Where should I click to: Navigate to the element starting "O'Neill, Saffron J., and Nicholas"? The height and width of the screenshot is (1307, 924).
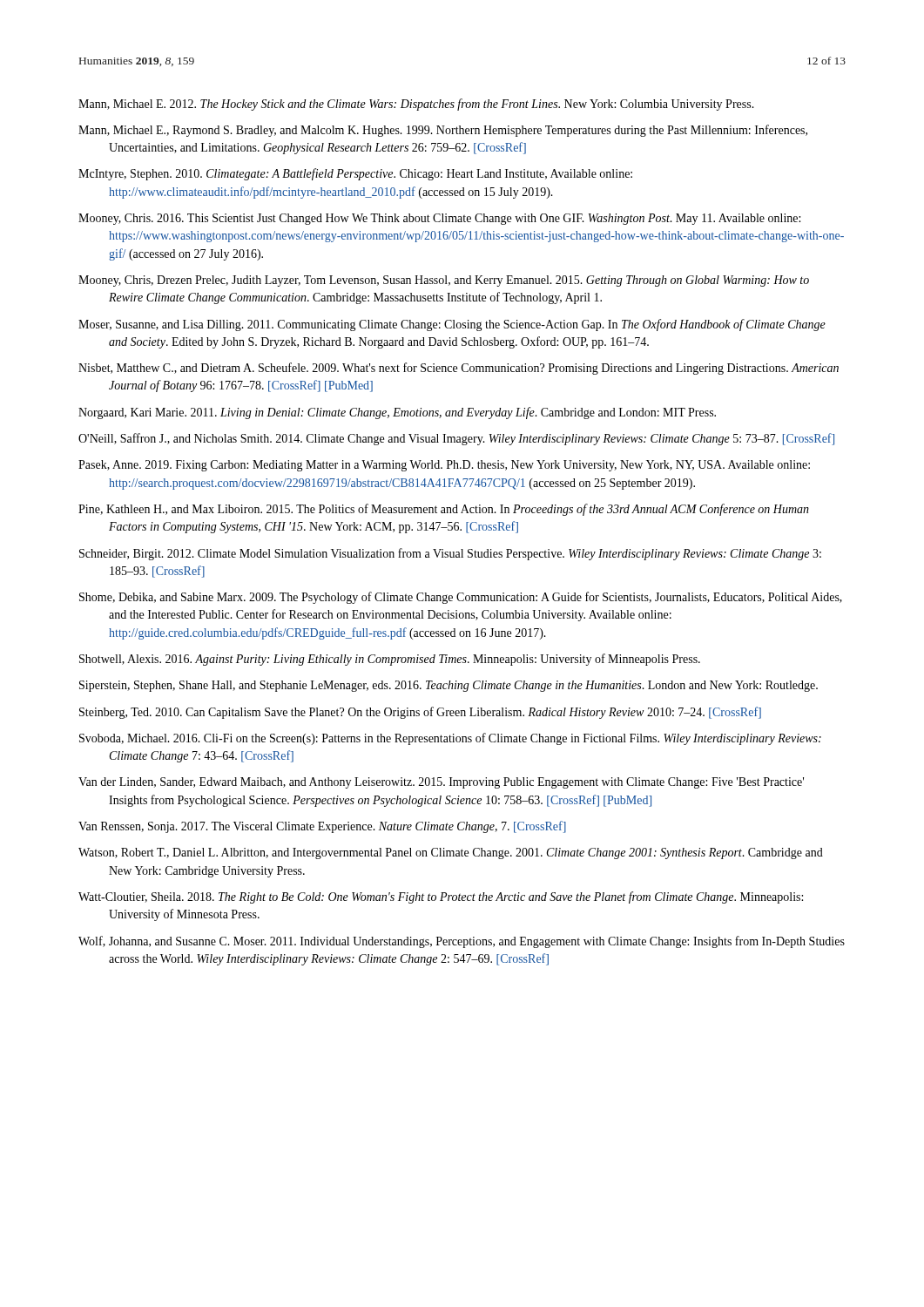pos(457,439)
